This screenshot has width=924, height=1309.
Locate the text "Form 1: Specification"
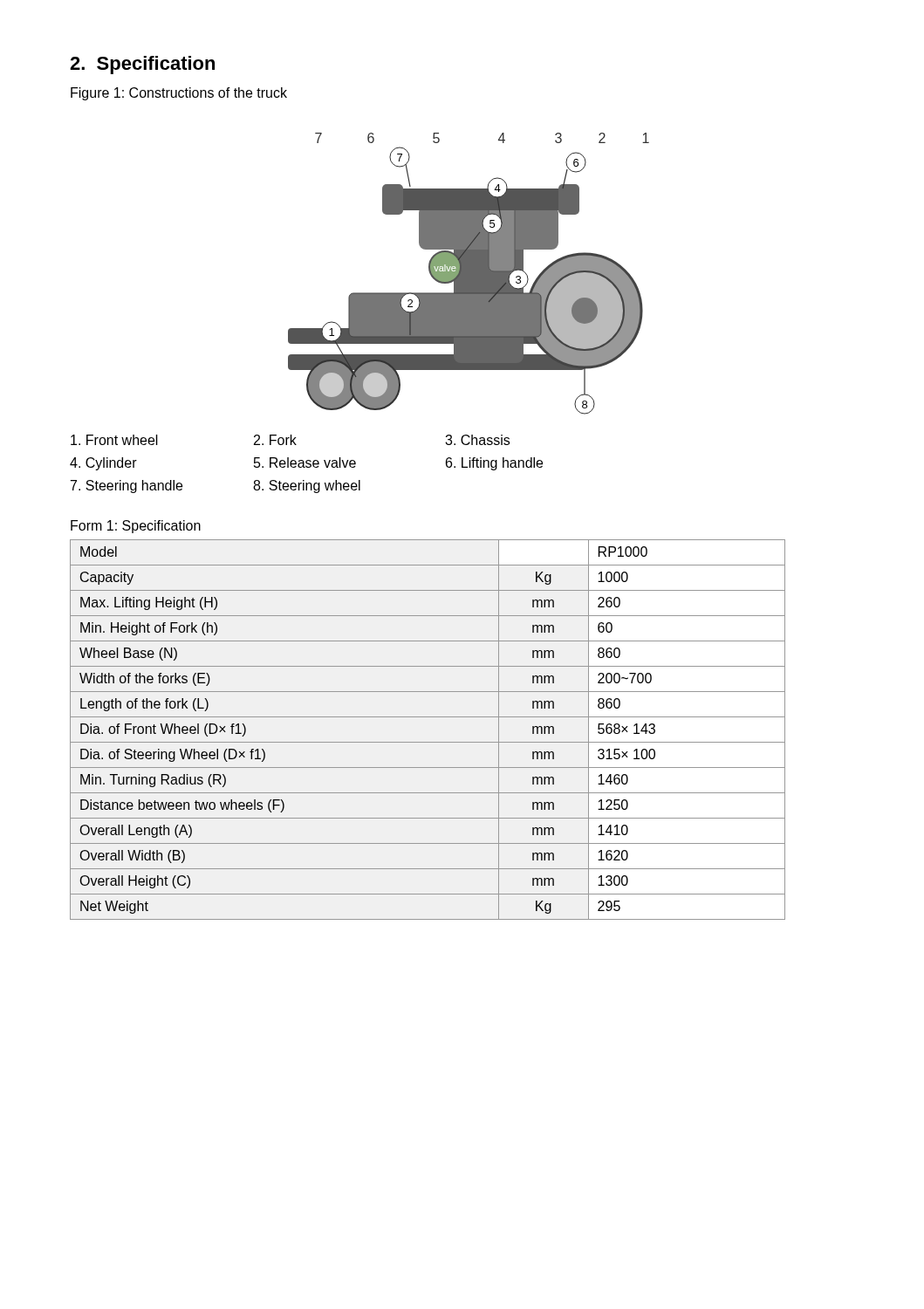(x=135, y=526)
